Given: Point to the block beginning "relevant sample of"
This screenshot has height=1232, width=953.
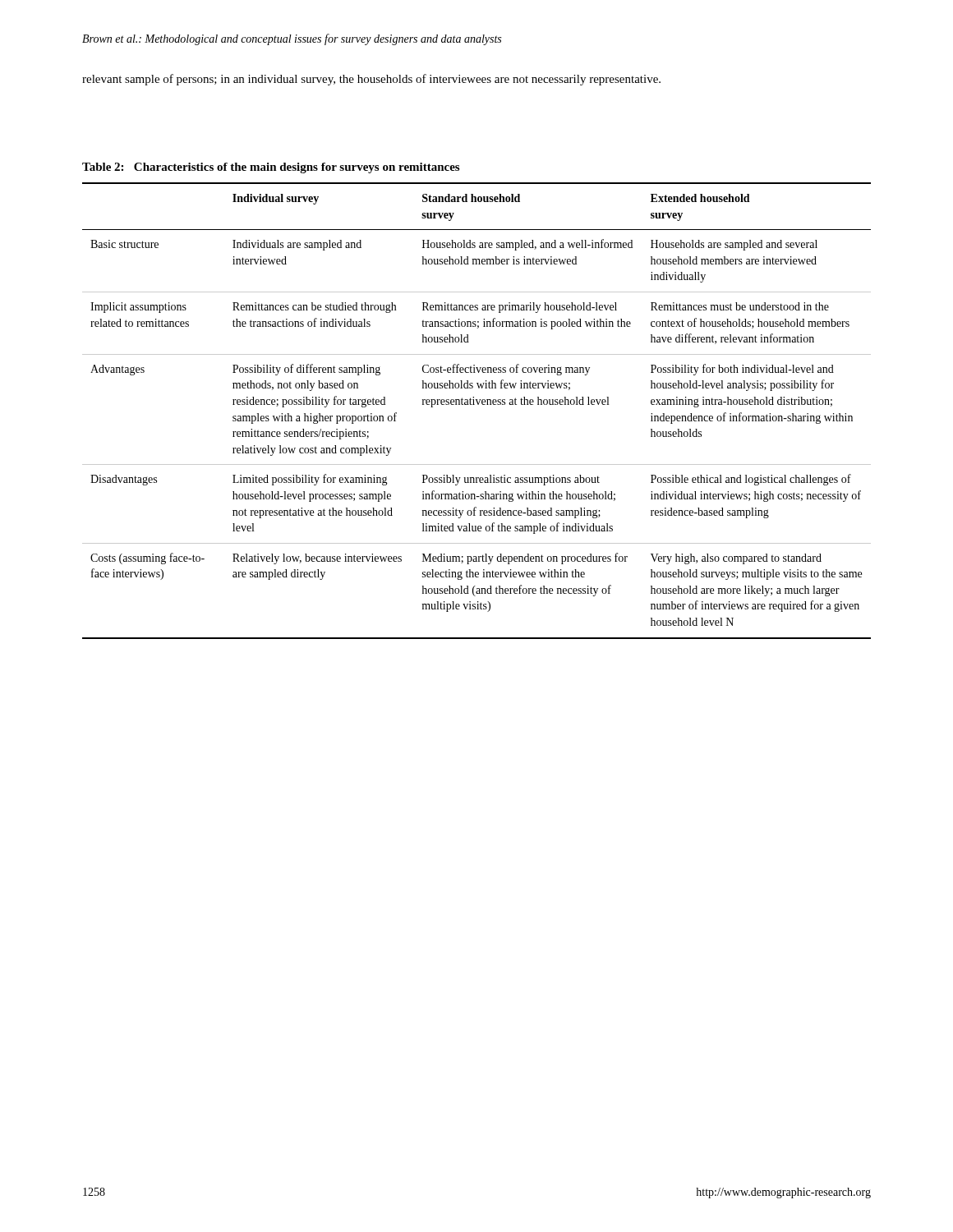Looking at the screenshot, I should 372,79.
